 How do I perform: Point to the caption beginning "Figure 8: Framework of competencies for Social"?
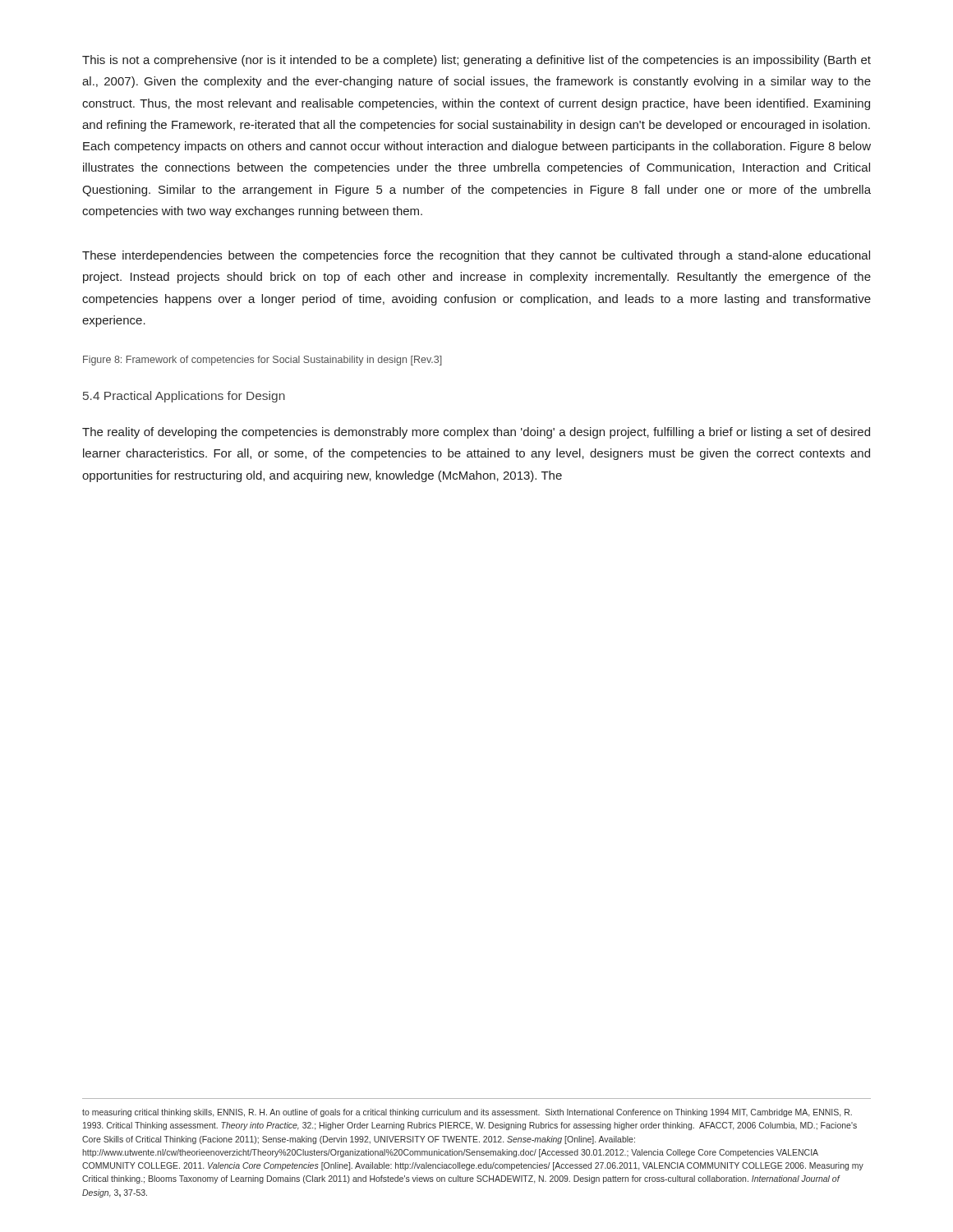click(x=262, y=360)
